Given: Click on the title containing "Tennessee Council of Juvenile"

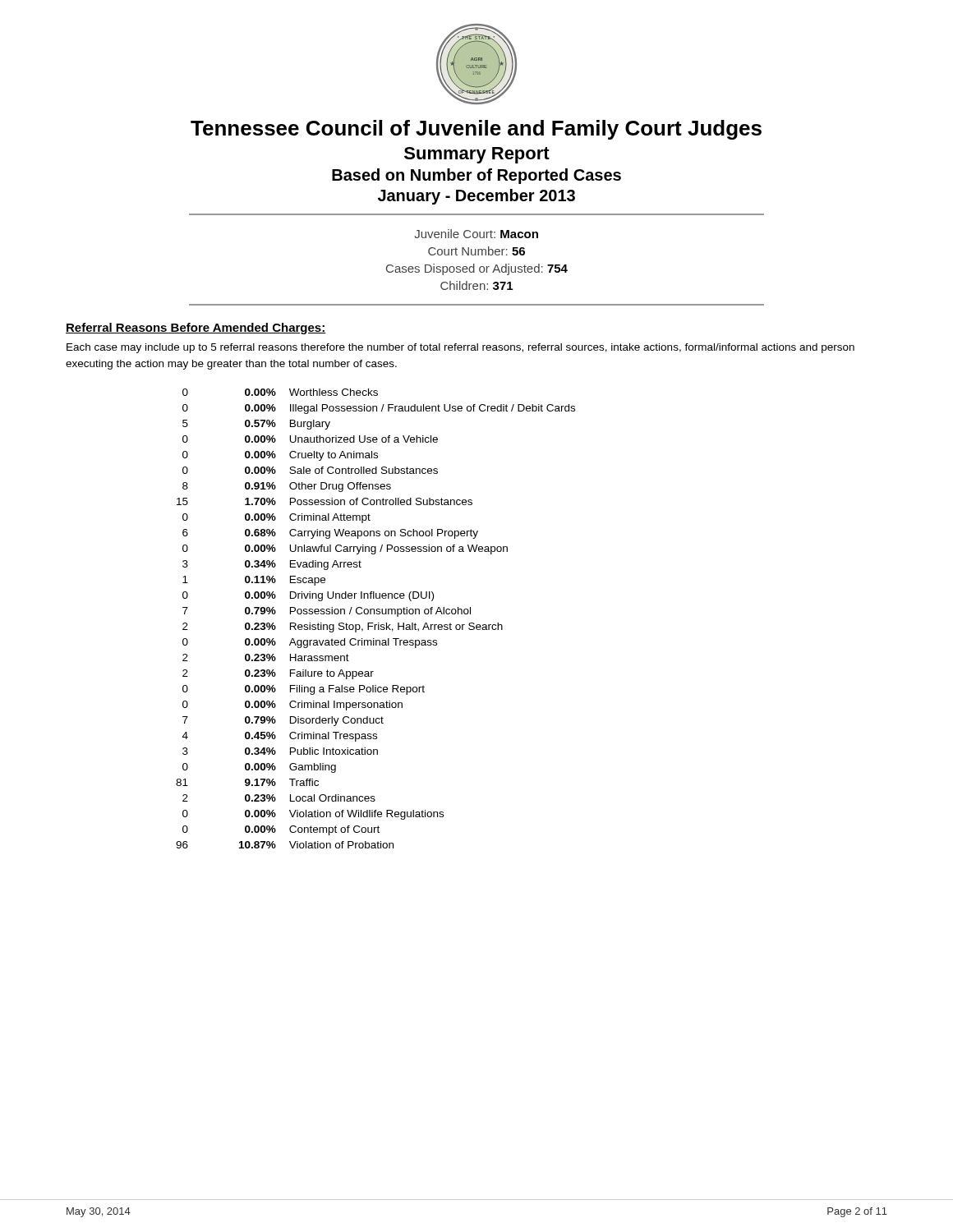Looking at the screenshot, I should [x=476, y=161].
